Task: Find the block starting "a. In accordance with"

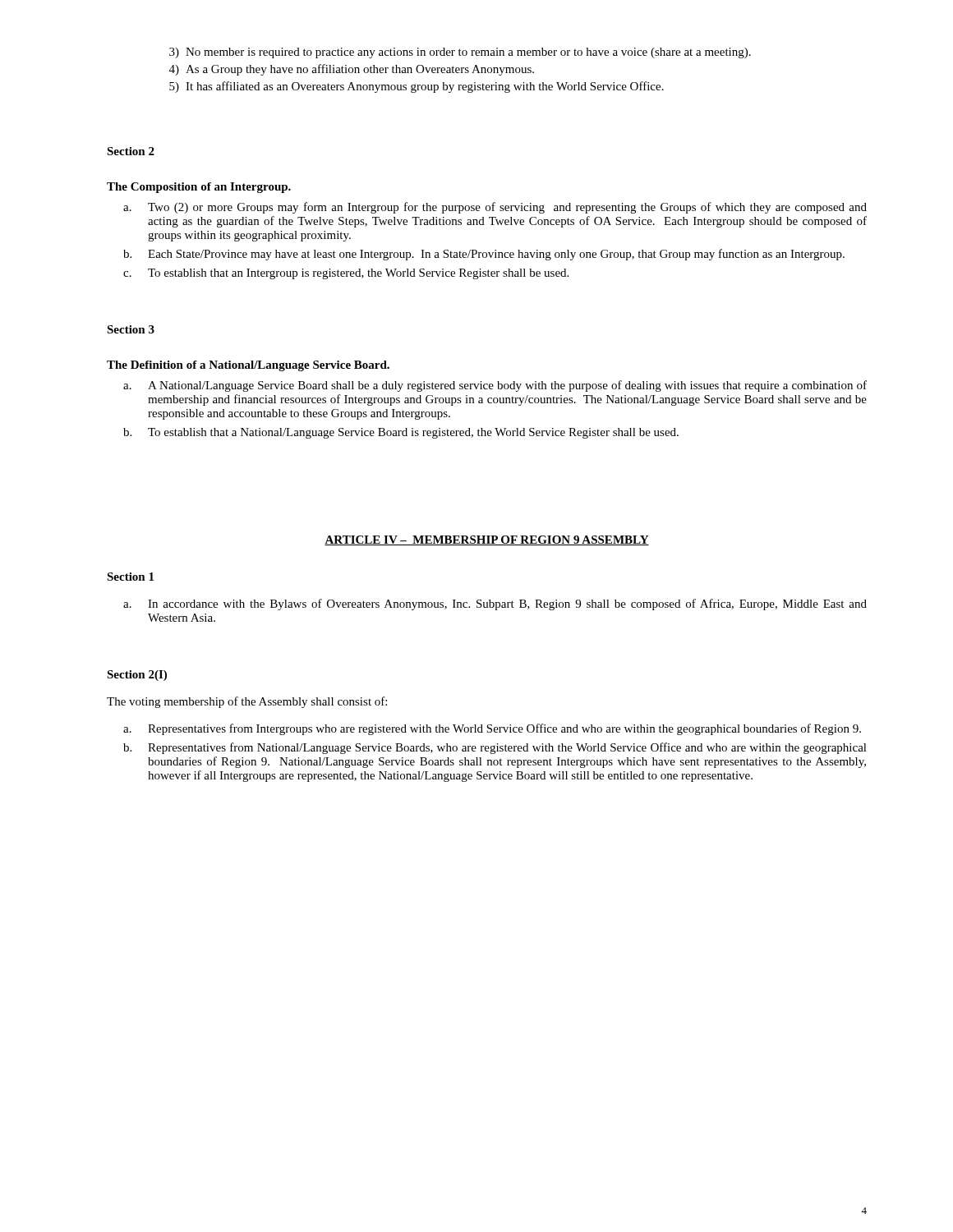Action: point(495,611)
